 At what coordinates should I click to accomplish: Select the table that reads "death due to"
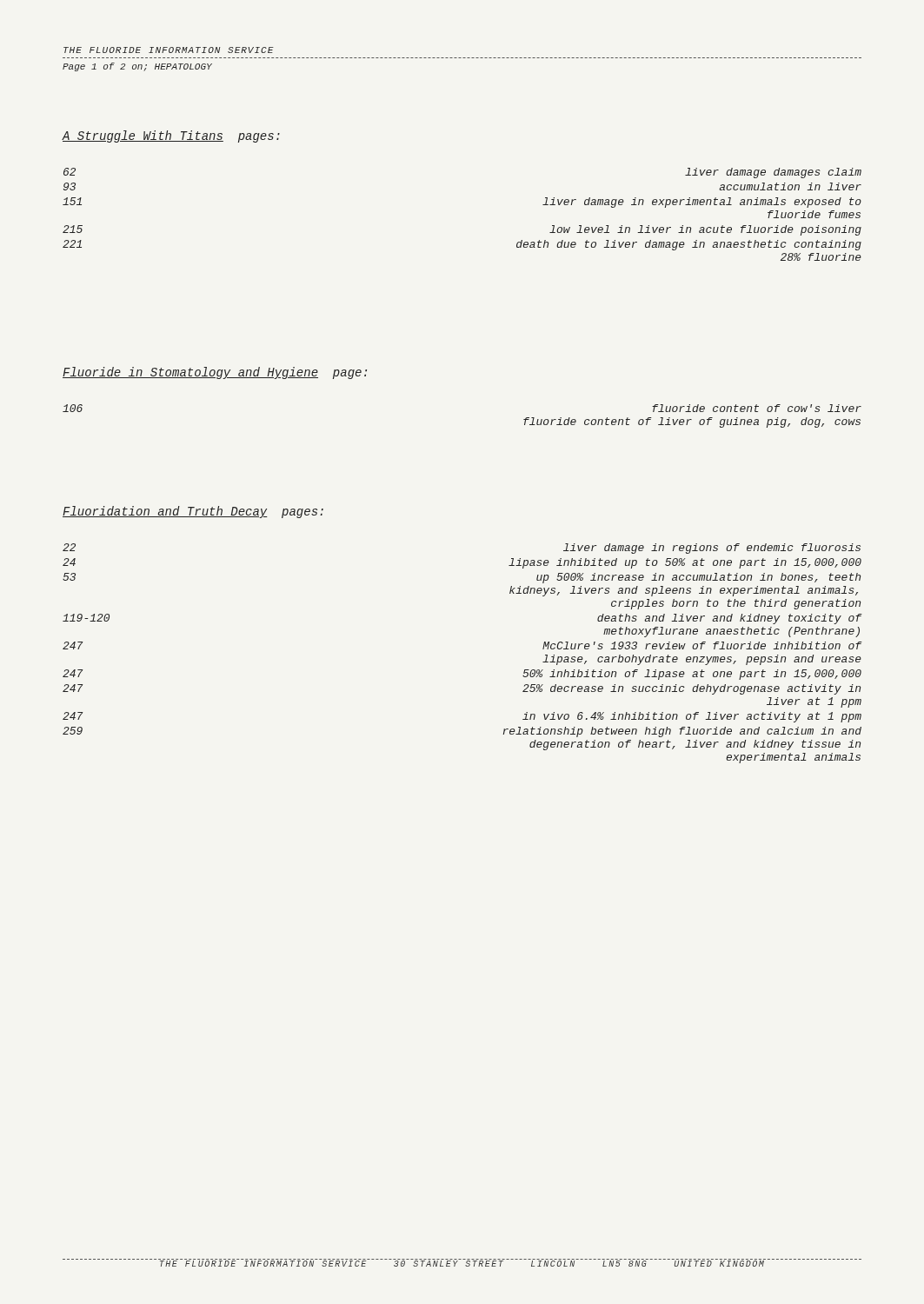(462, 215)
